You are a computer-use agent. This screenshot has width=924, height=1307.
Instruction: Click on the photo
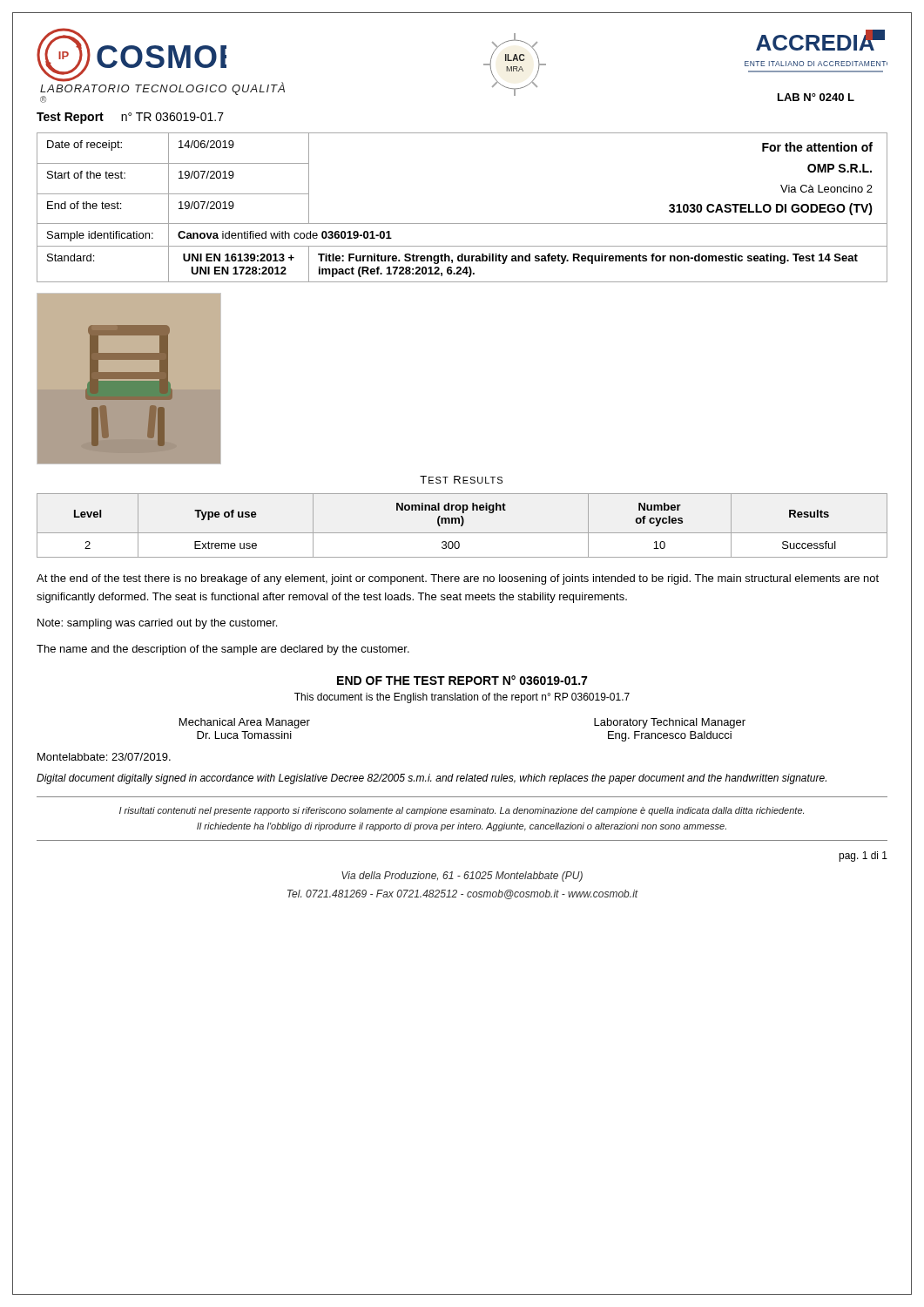(x=129, y=379)
